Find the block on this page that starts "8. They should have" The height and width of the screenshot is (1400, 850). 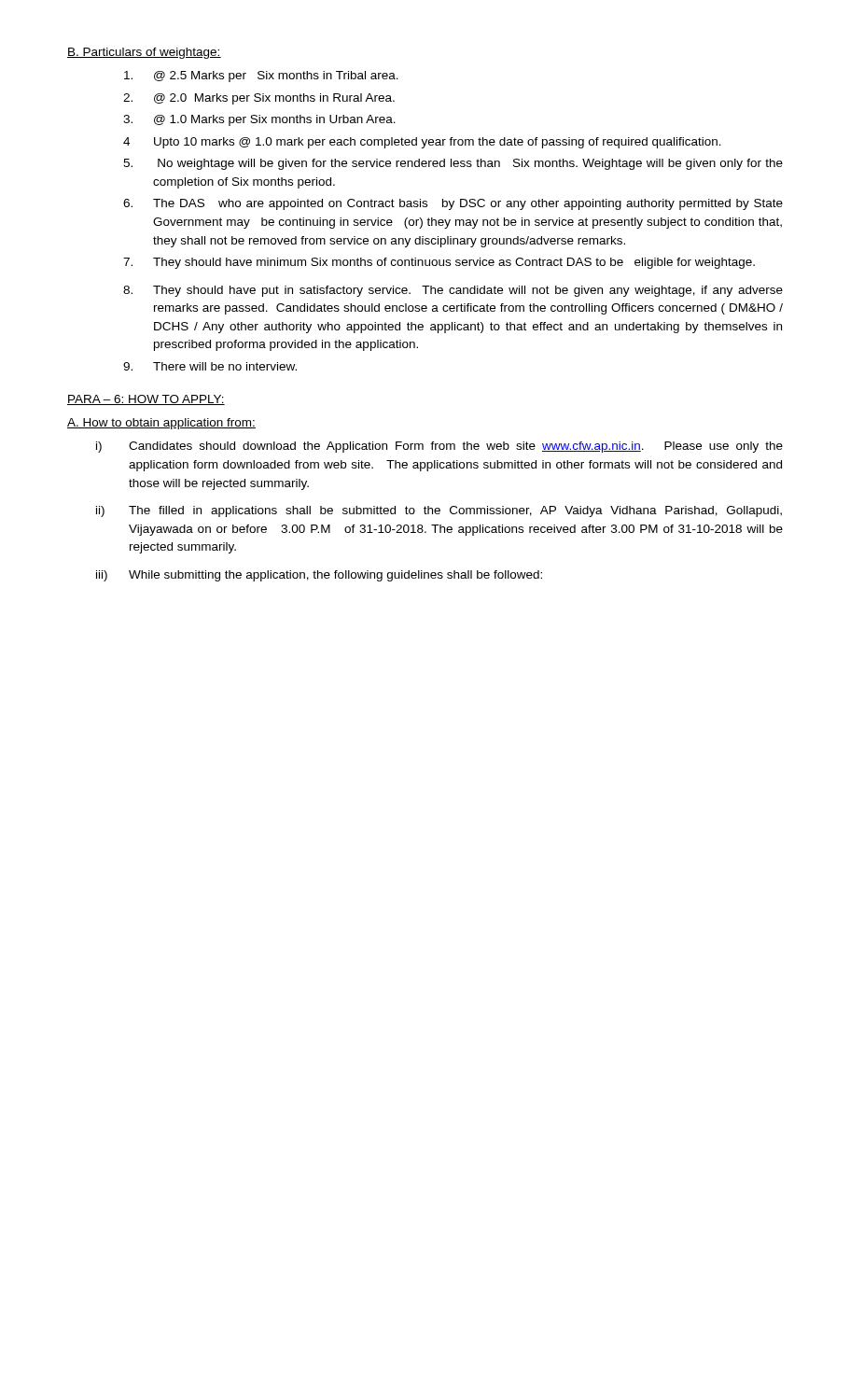point(453,317)
